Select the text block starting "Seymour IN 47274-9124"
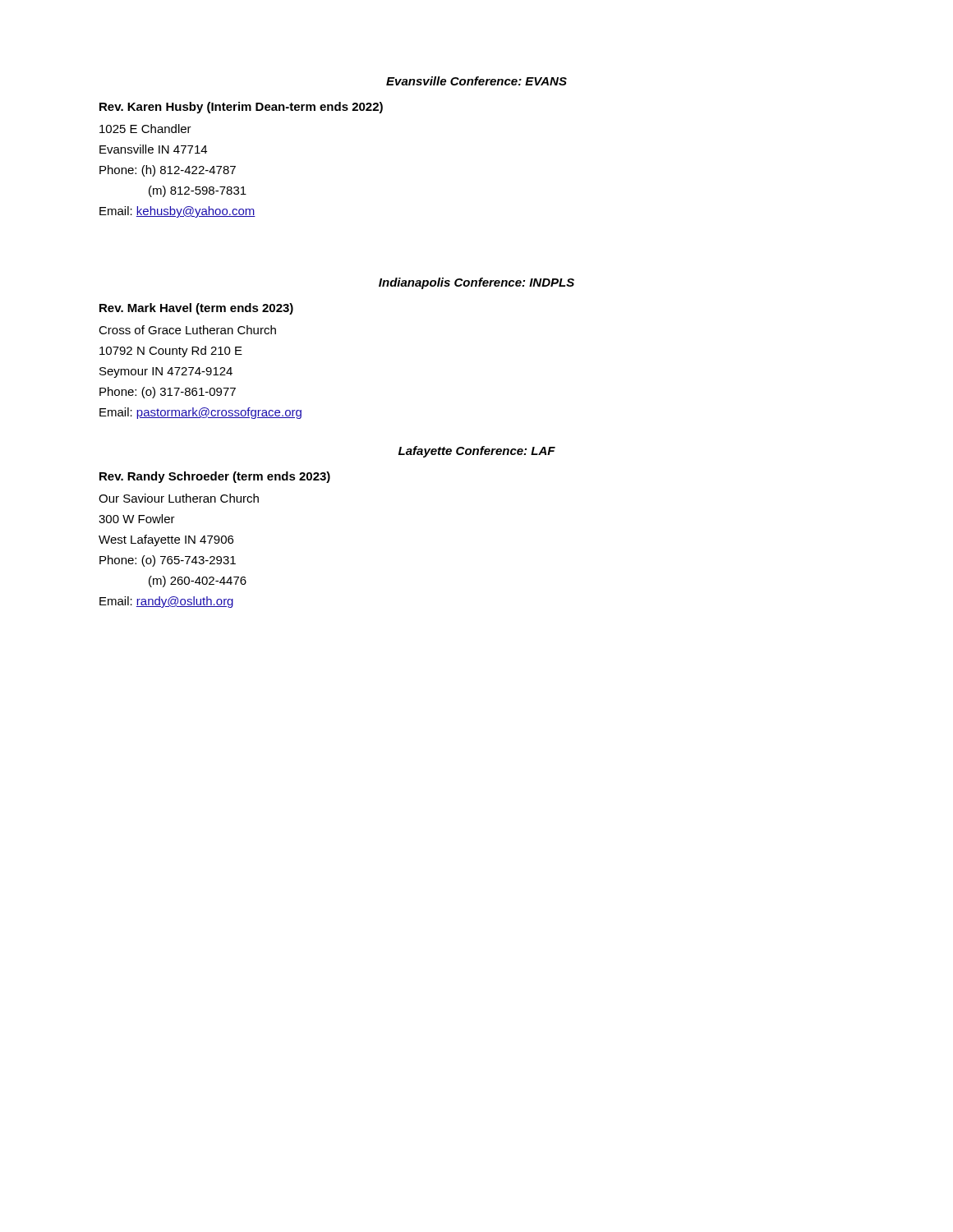The image size is (953, 1232). coord(166,371)
